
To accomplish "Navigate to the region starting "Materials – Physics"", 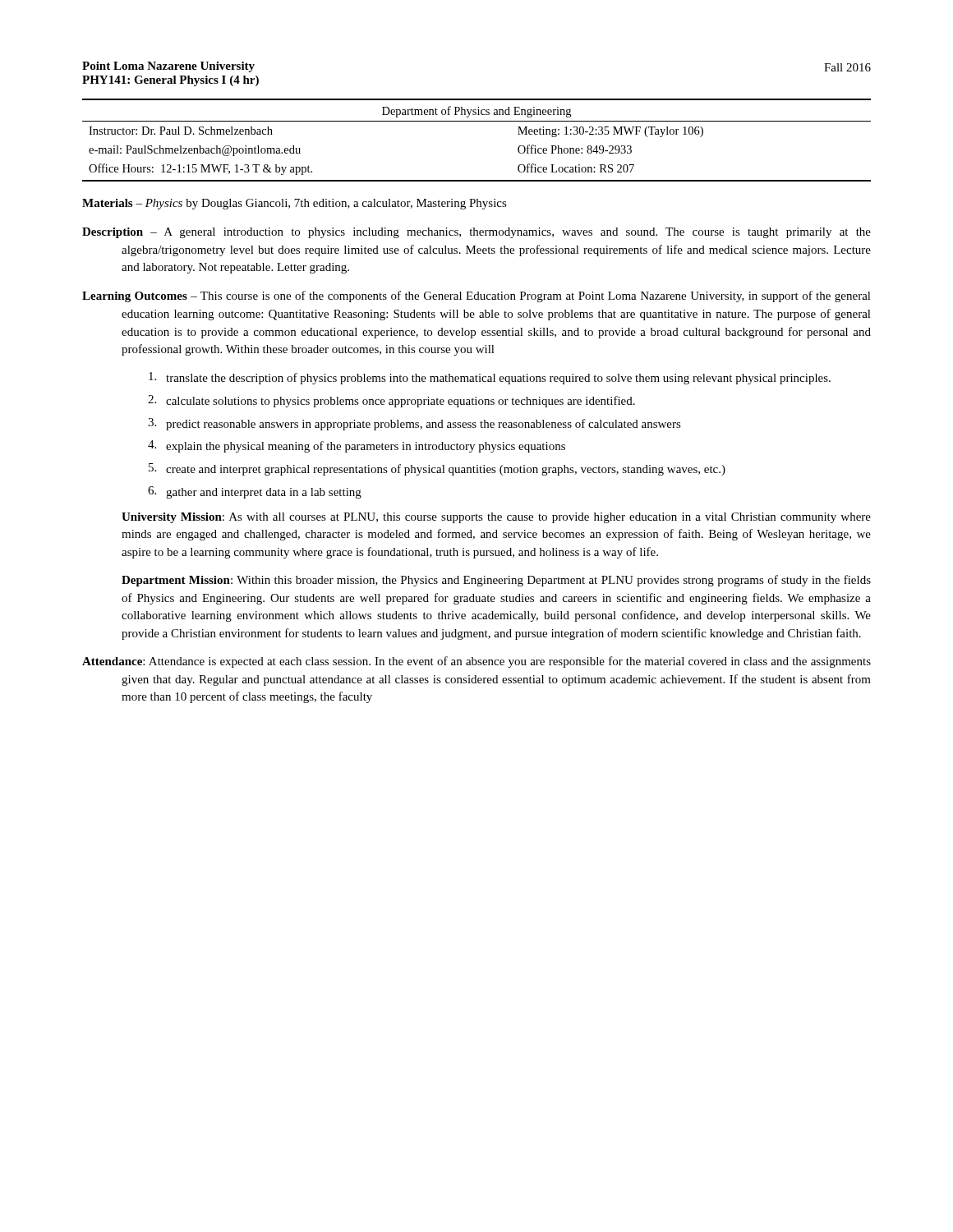I will click(x=476, y=204).
